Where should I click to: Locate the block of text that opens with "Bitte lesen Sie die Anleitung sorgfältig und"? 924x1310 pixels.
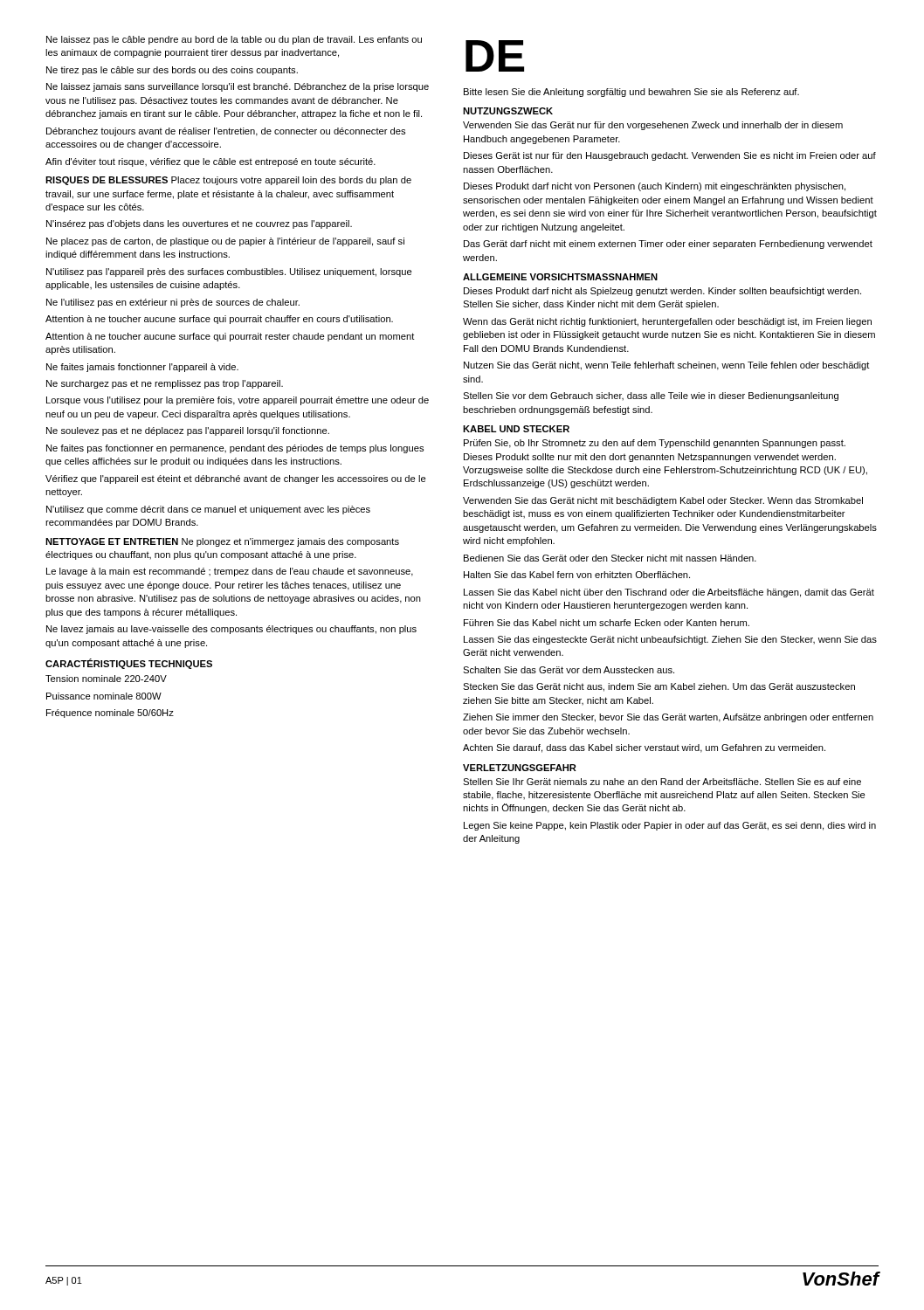(x=671, y=92)
